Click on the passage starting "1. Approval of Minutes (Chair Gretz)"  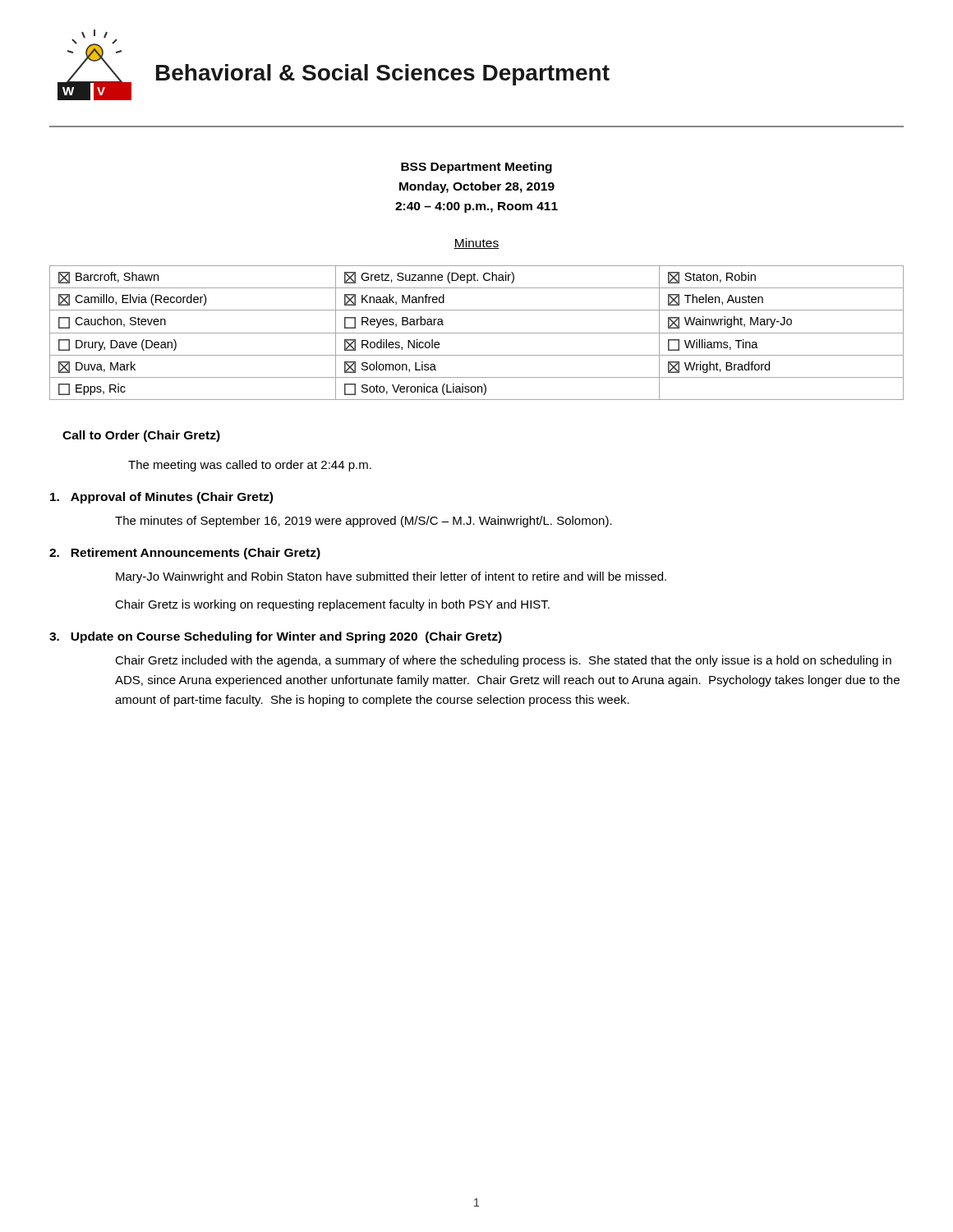pyautogui.click(x=161, y=497)
